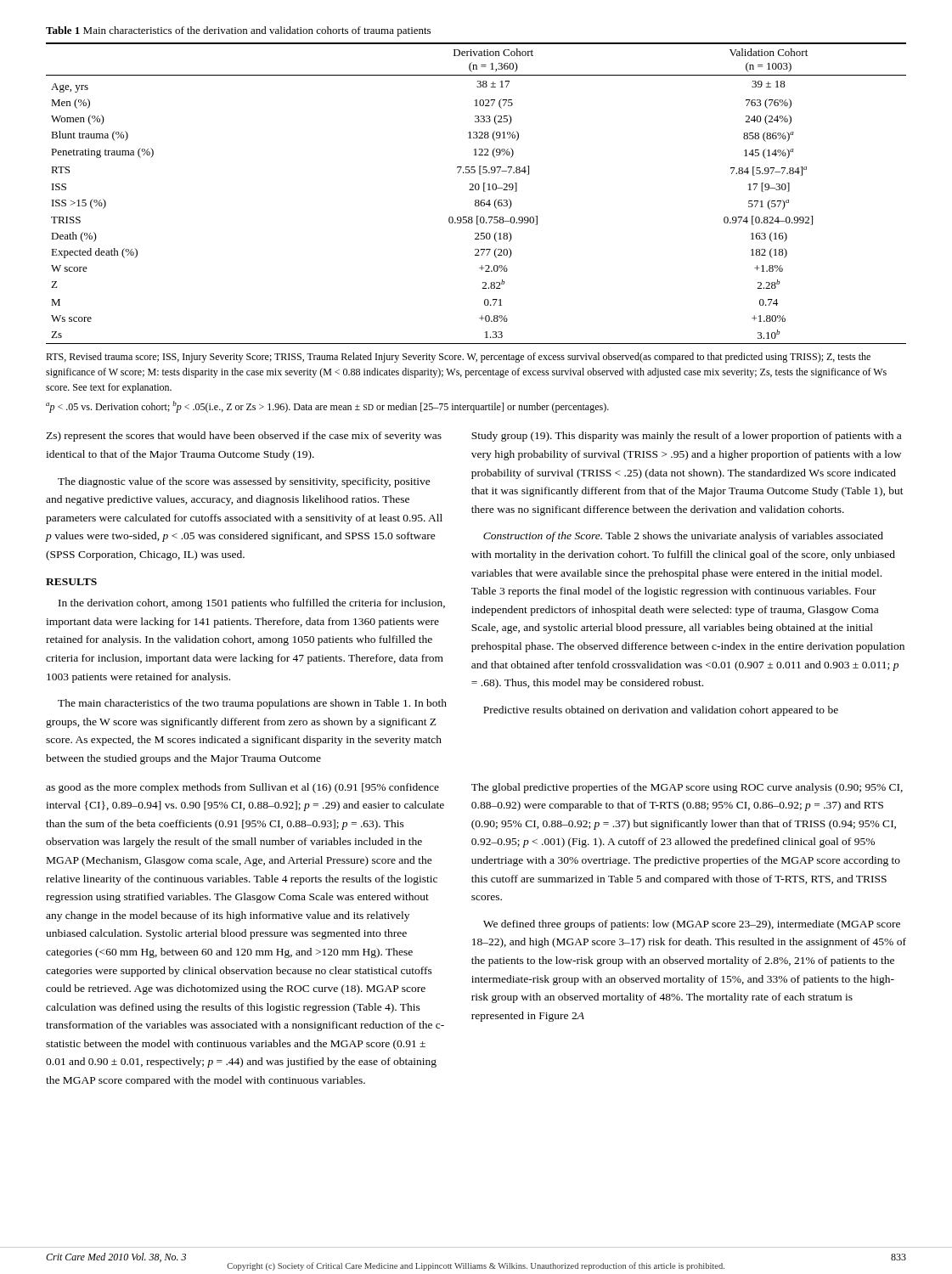
Task: Find the element starting "RTS, Revised trauma score; ISS,"
Action: [466, 372]
